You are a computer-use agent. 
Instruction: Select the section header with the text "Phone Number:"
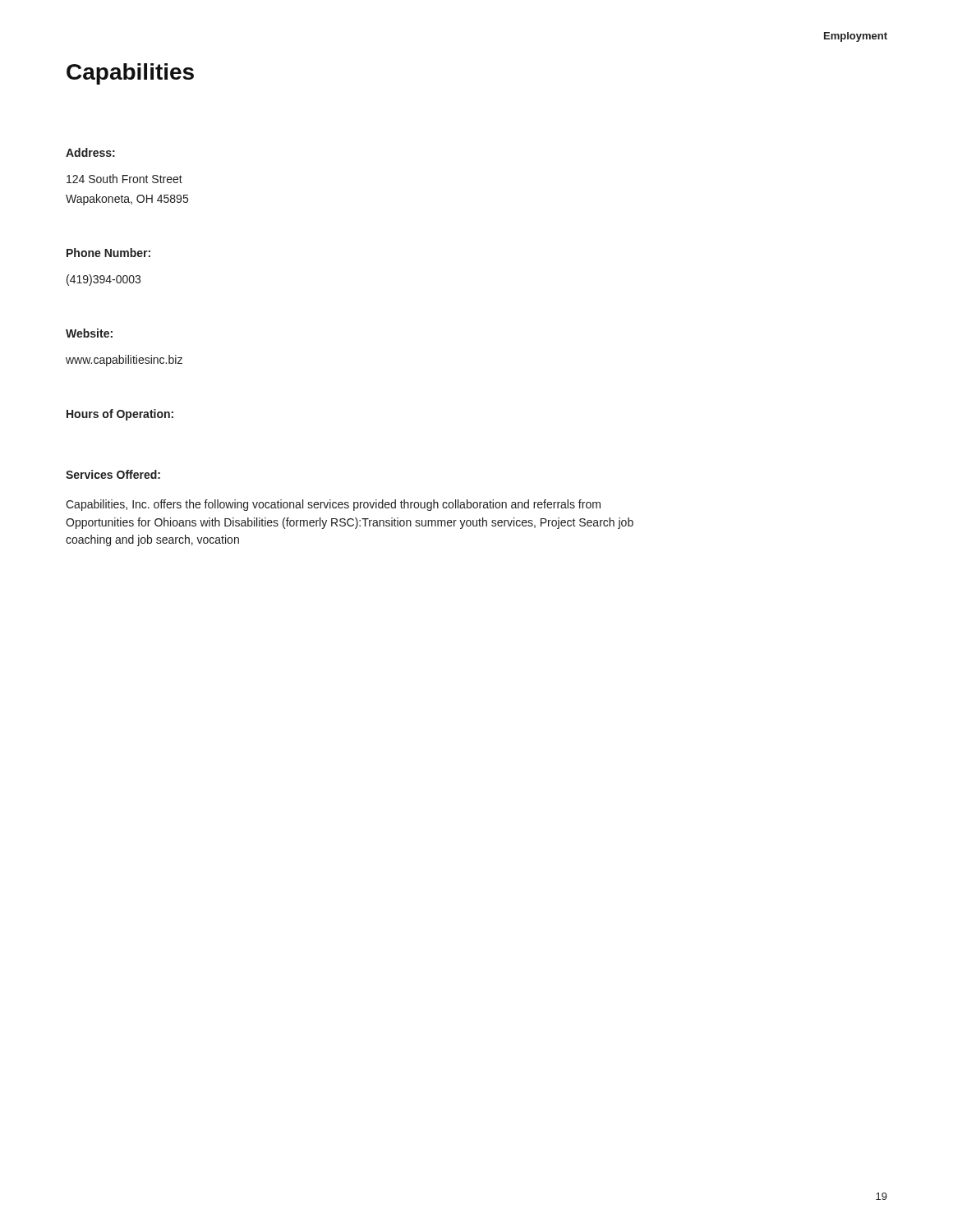[109, 253]
